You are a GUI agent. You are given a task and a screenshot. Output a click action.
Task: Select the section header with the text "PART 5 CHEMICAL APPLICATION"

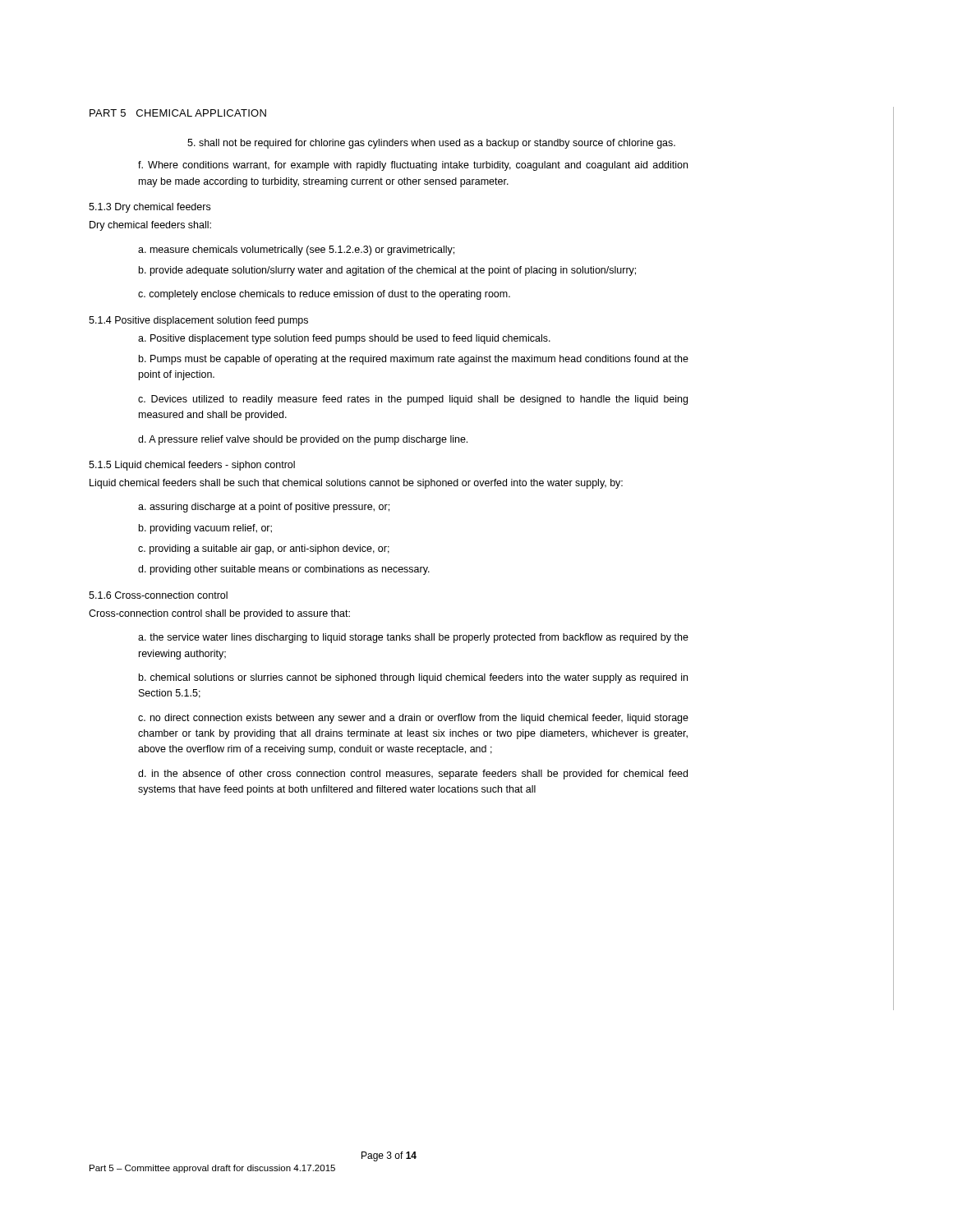178,113
